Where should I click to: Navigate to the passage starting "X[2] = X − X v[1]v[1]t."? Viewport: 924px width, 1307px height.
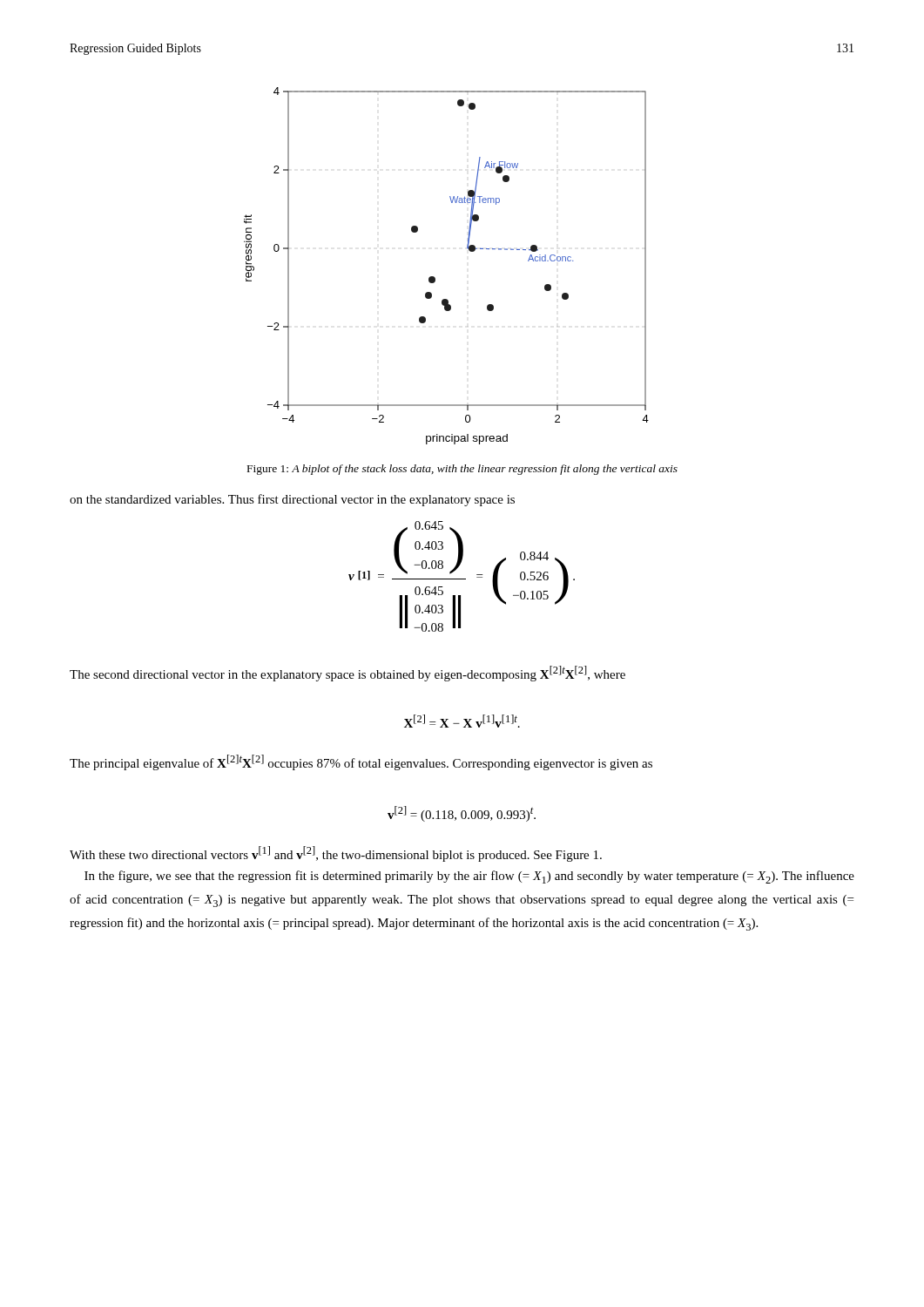click(462, 721)
